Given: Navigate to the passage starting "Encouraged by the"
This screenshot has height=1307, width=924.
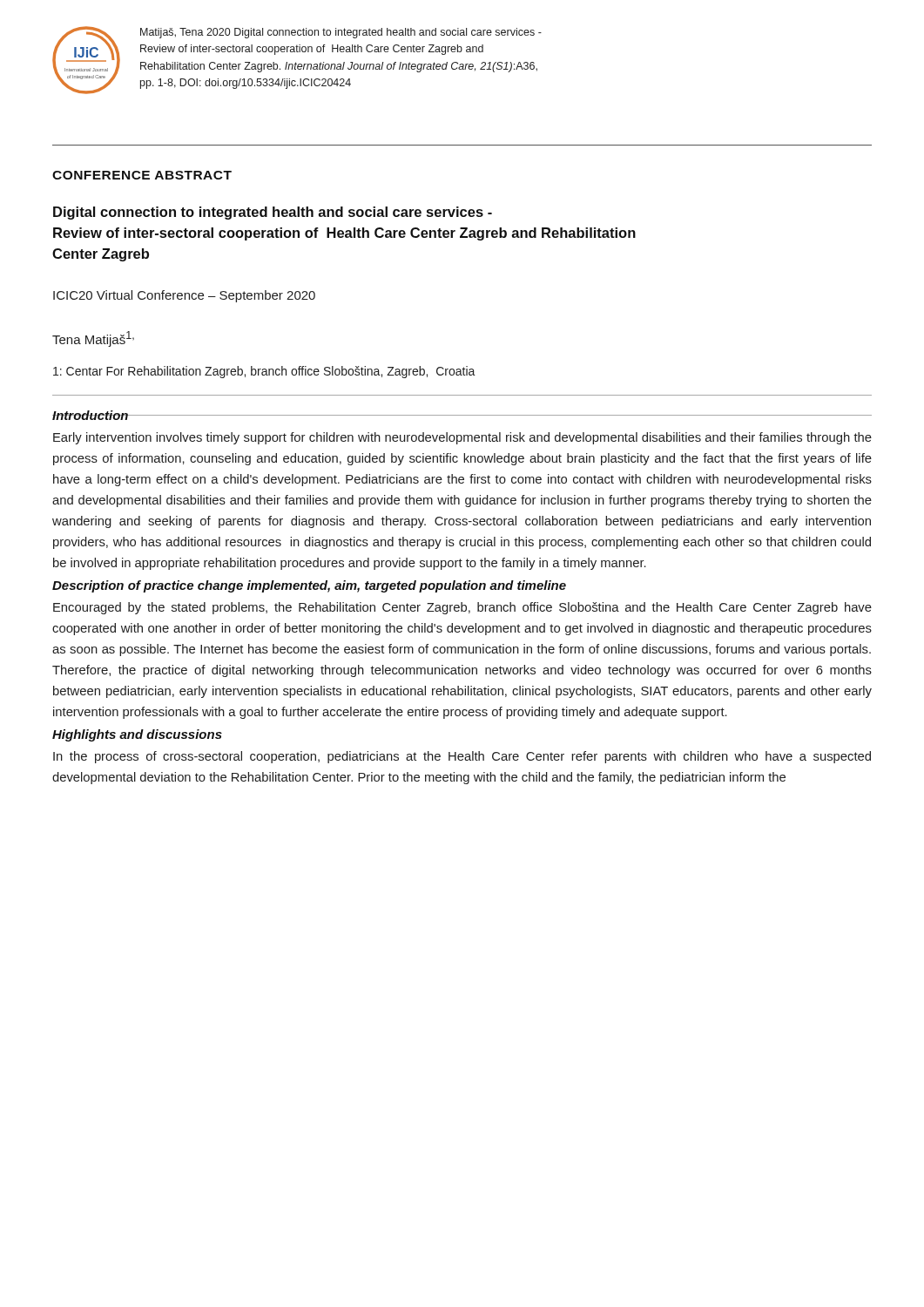Looking at the screenshot, I should point(462,659).
